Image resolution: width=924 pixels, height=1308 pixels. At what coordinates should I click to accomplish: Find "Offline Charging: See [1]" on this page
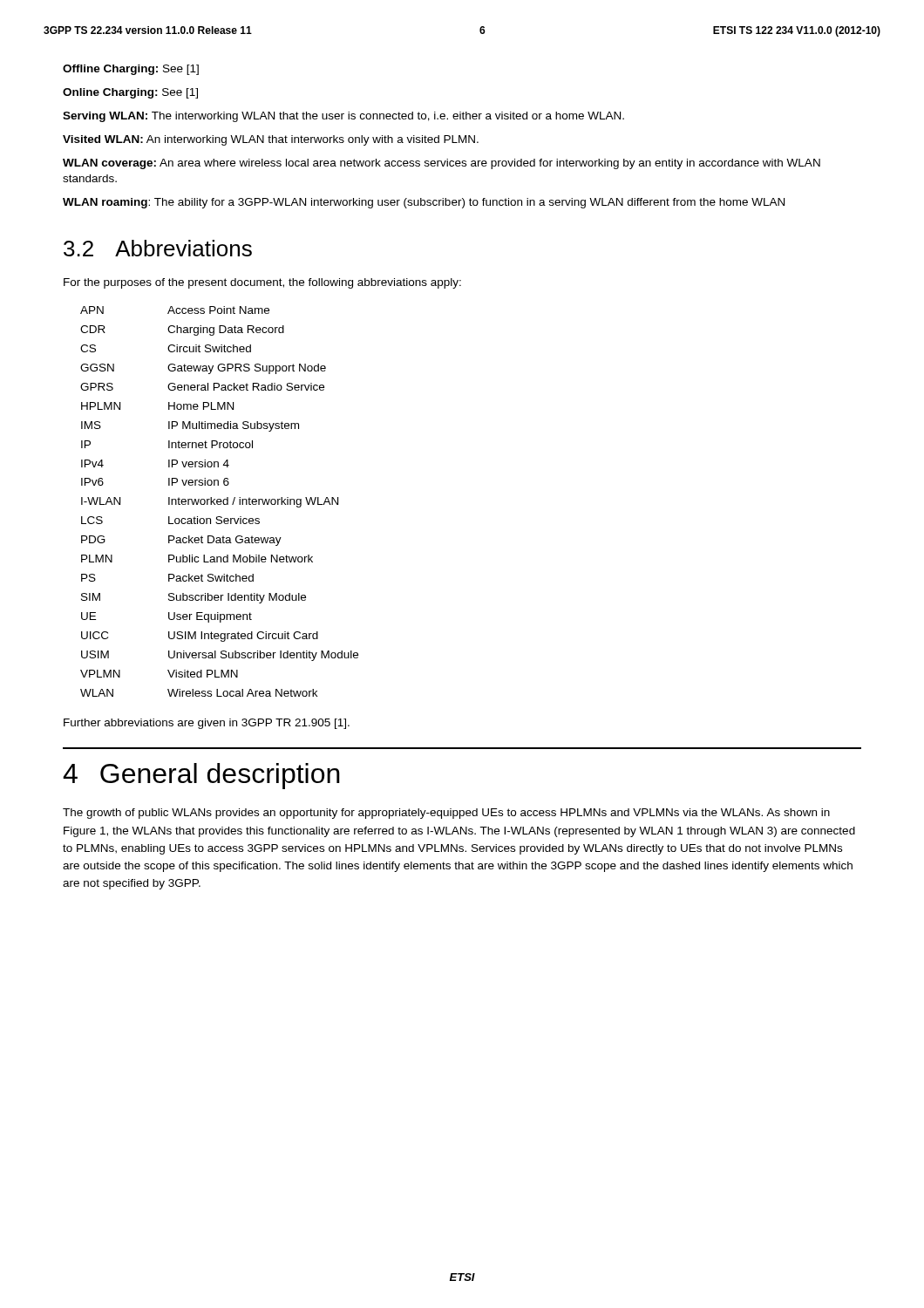(x=131, y=68)
